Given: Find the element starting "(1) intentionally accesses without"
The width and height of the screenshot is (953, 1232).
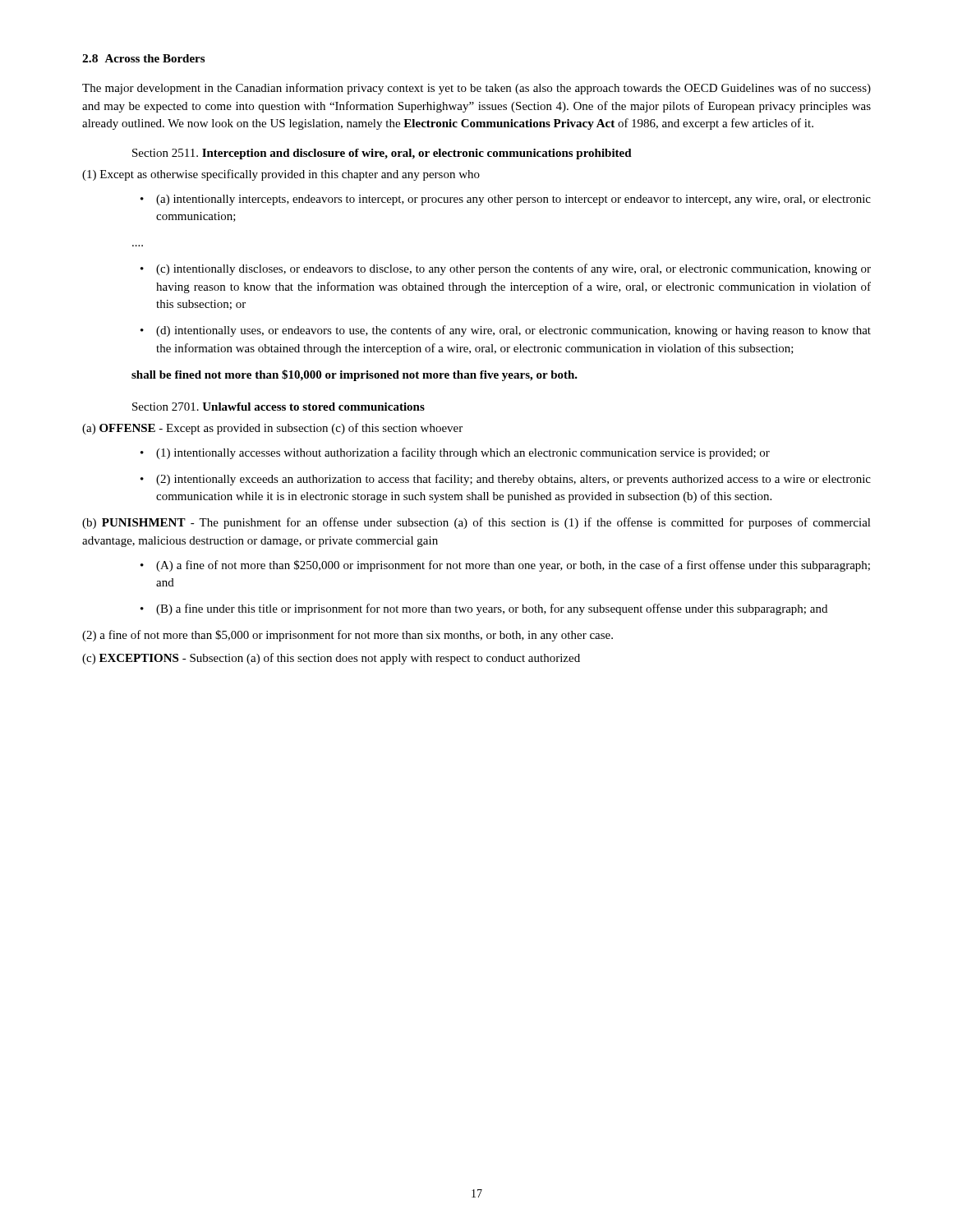Looking at the screenshot, I should point(463,452).
